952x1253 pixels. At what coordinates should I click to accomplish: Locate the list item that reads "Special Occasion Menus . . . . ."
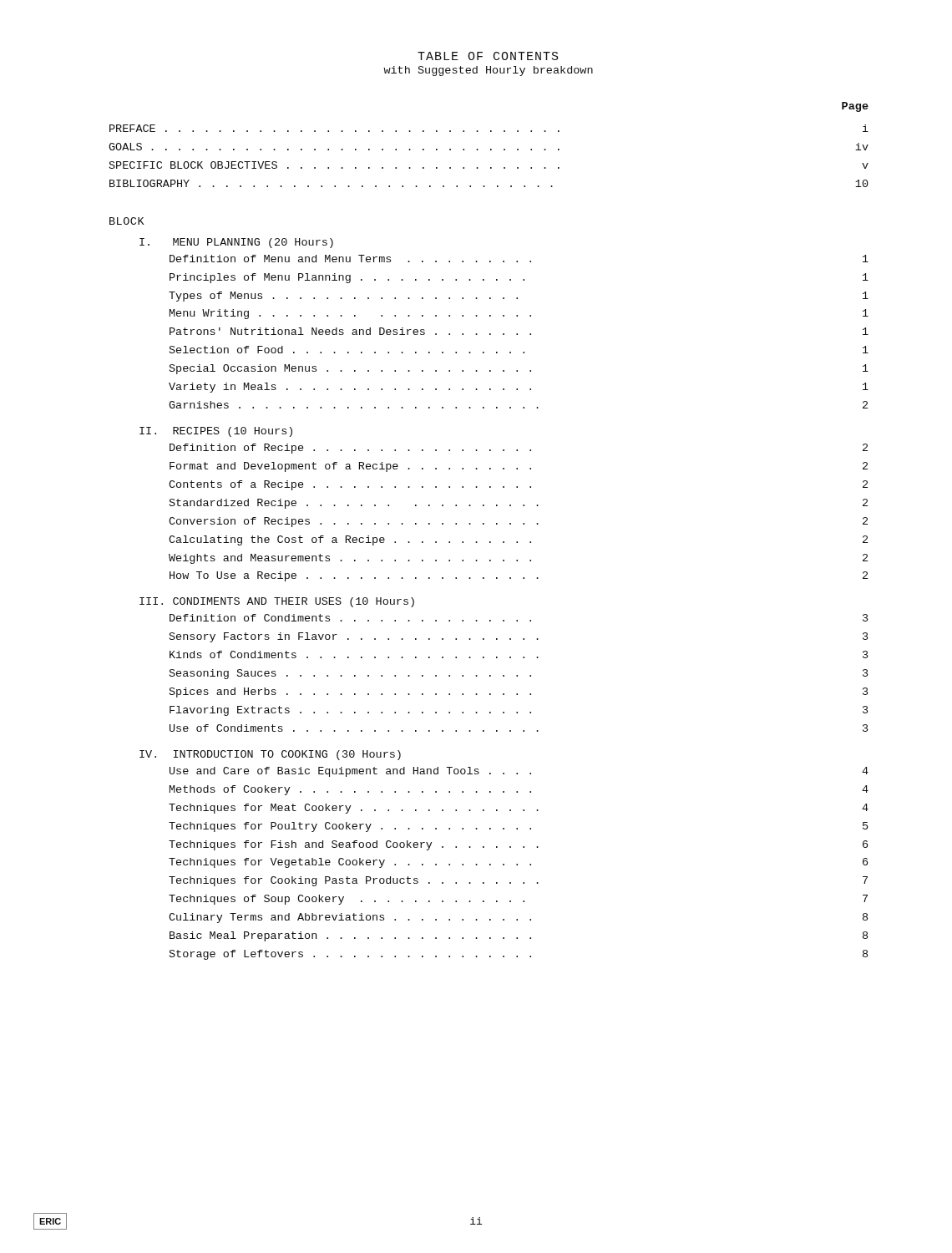click(x=519, y=370)
